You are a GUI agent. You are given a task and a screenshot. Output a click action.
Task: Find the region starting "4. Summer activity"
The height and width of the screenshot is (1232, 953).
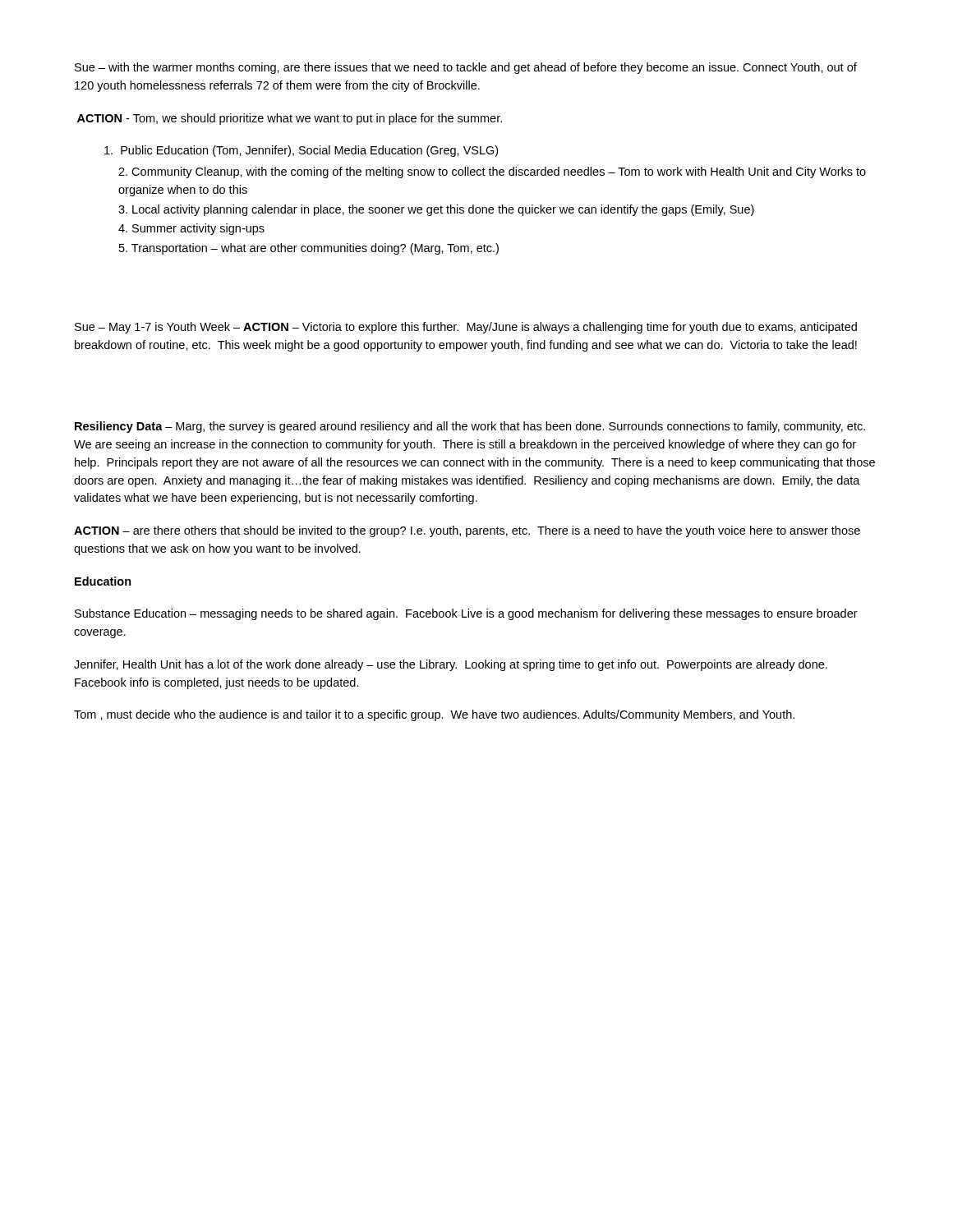click(x=191, y=229)
